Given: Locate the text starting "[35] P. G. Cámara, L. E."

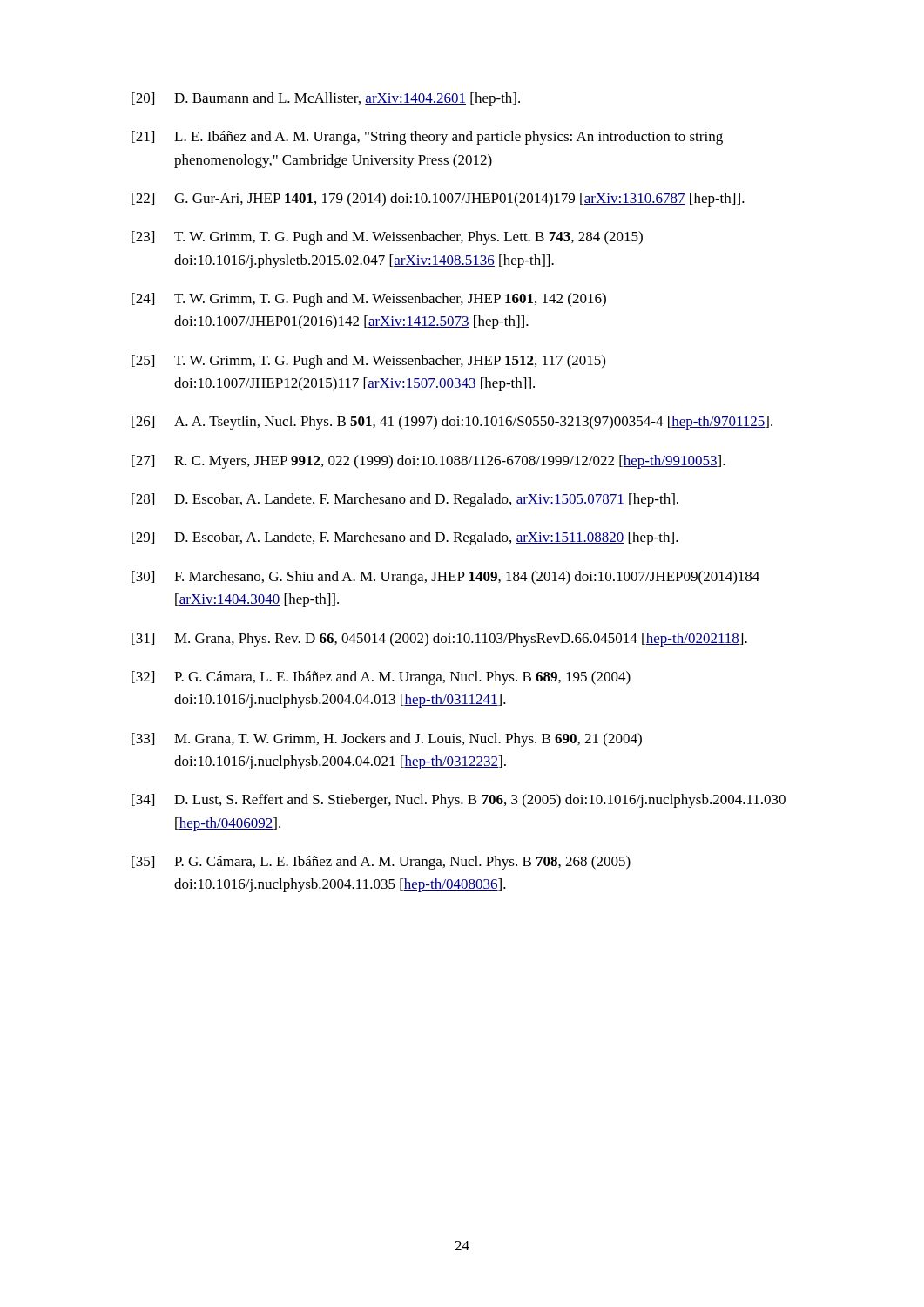Looking at the screenshot, I should click(x=462, y=873).
